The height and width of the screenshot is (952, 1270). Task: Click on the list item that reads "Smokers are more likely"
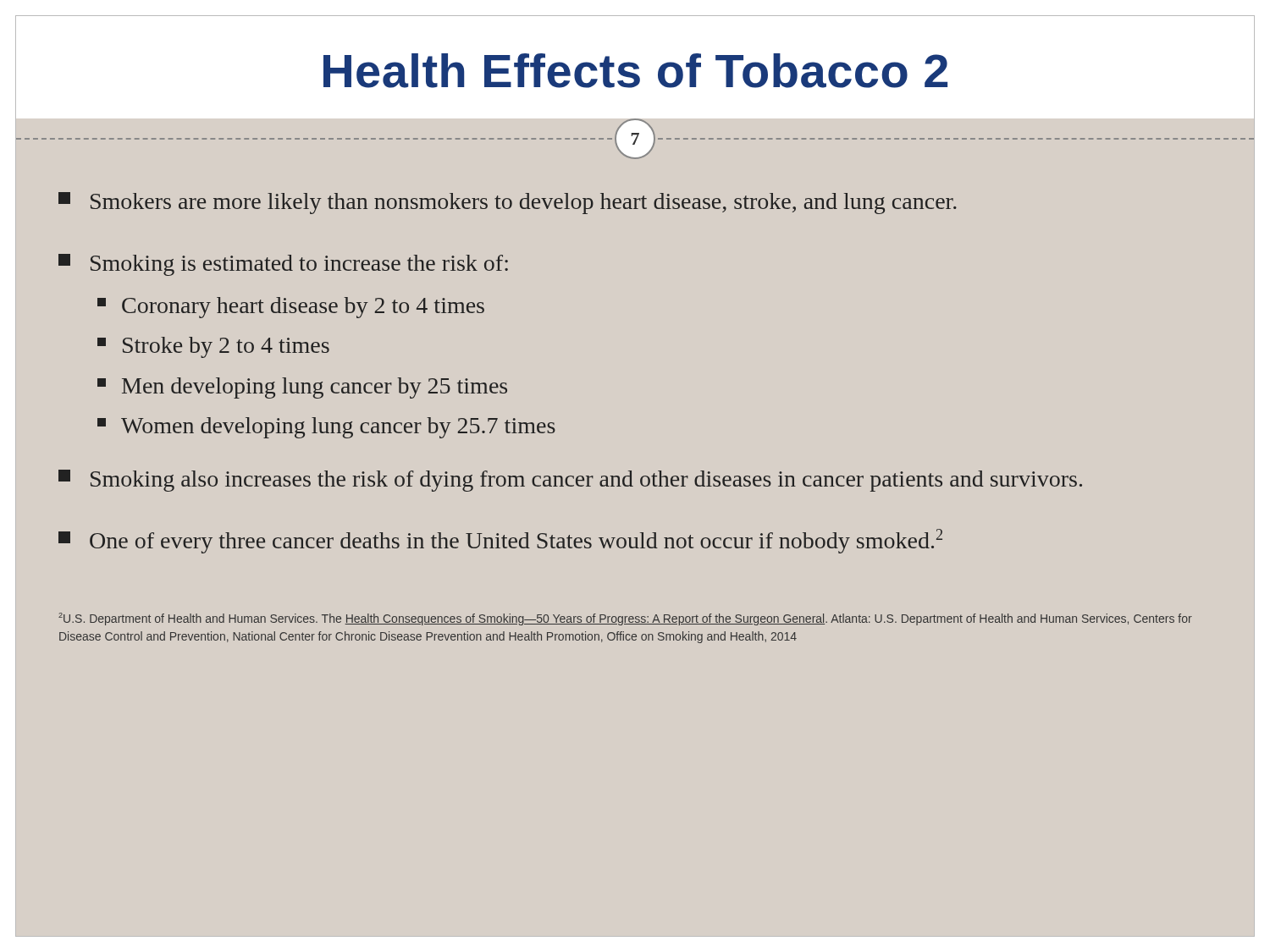click(x=627, y=202)
